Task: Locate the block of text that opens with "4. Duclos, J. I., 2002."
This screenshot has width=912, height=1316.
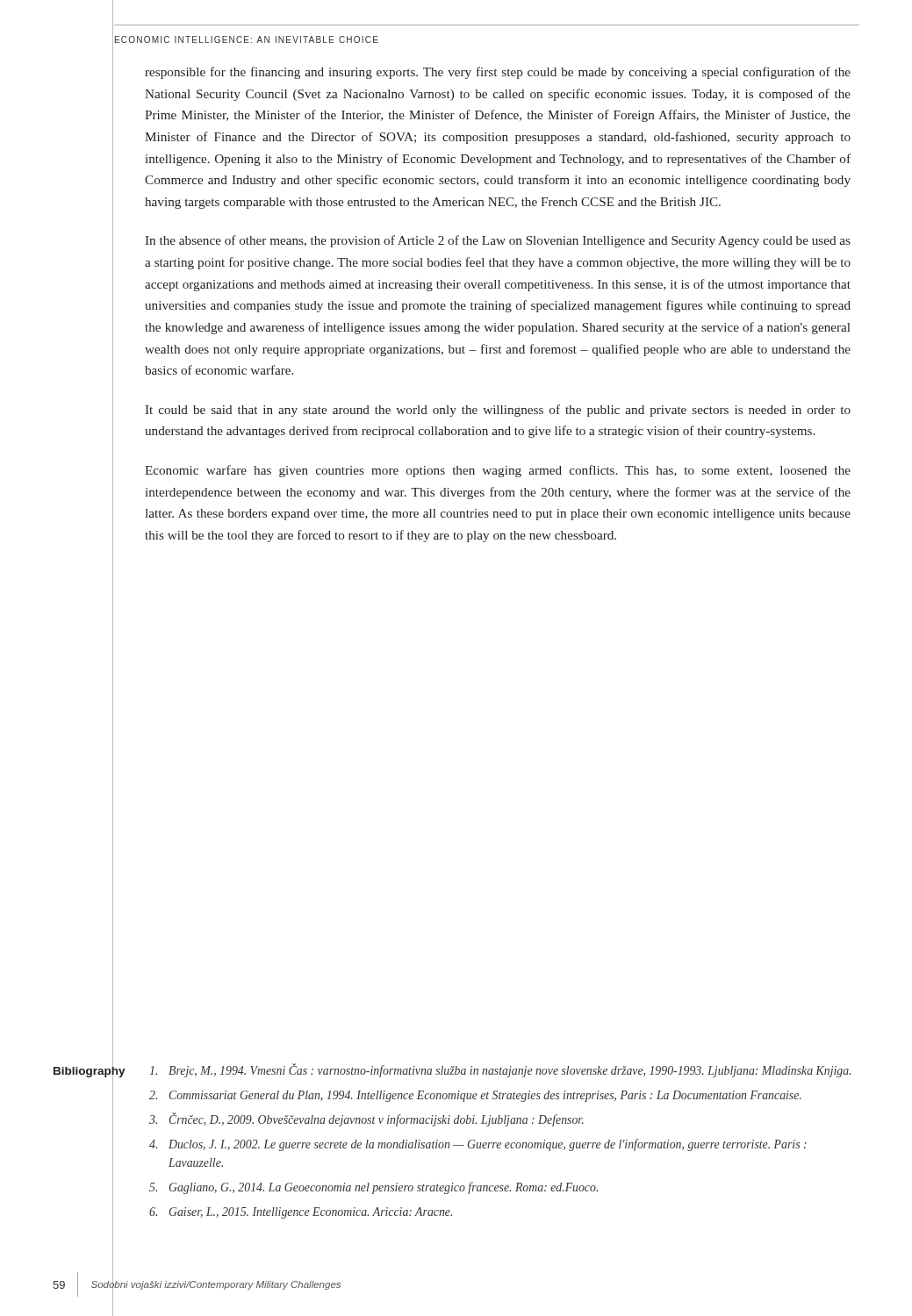Action: [504, 1155]
